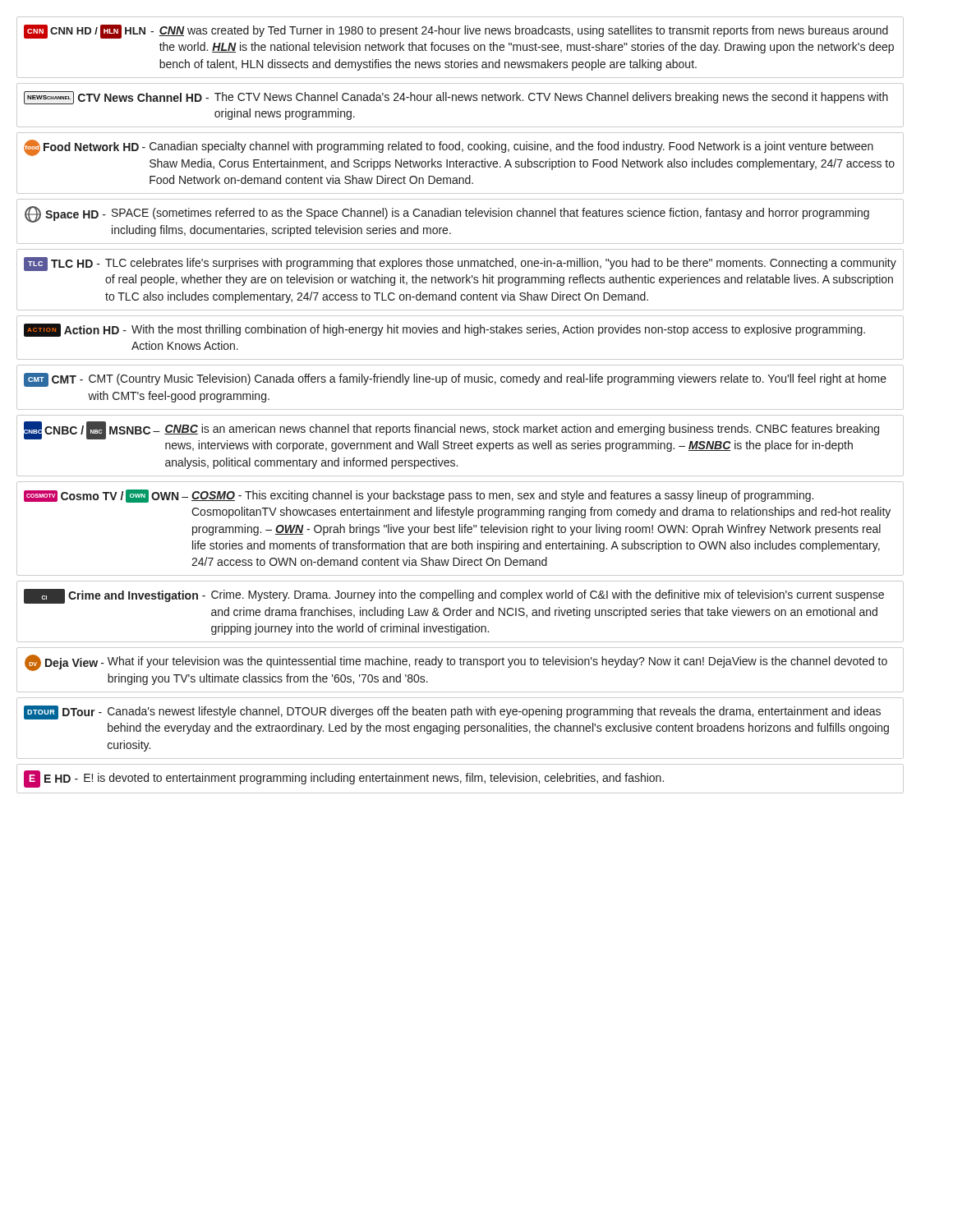Find the text block starting "CNBC CNBC / NBC MSNBC –"
953x1232 pixels.
(x=460, y=446)
